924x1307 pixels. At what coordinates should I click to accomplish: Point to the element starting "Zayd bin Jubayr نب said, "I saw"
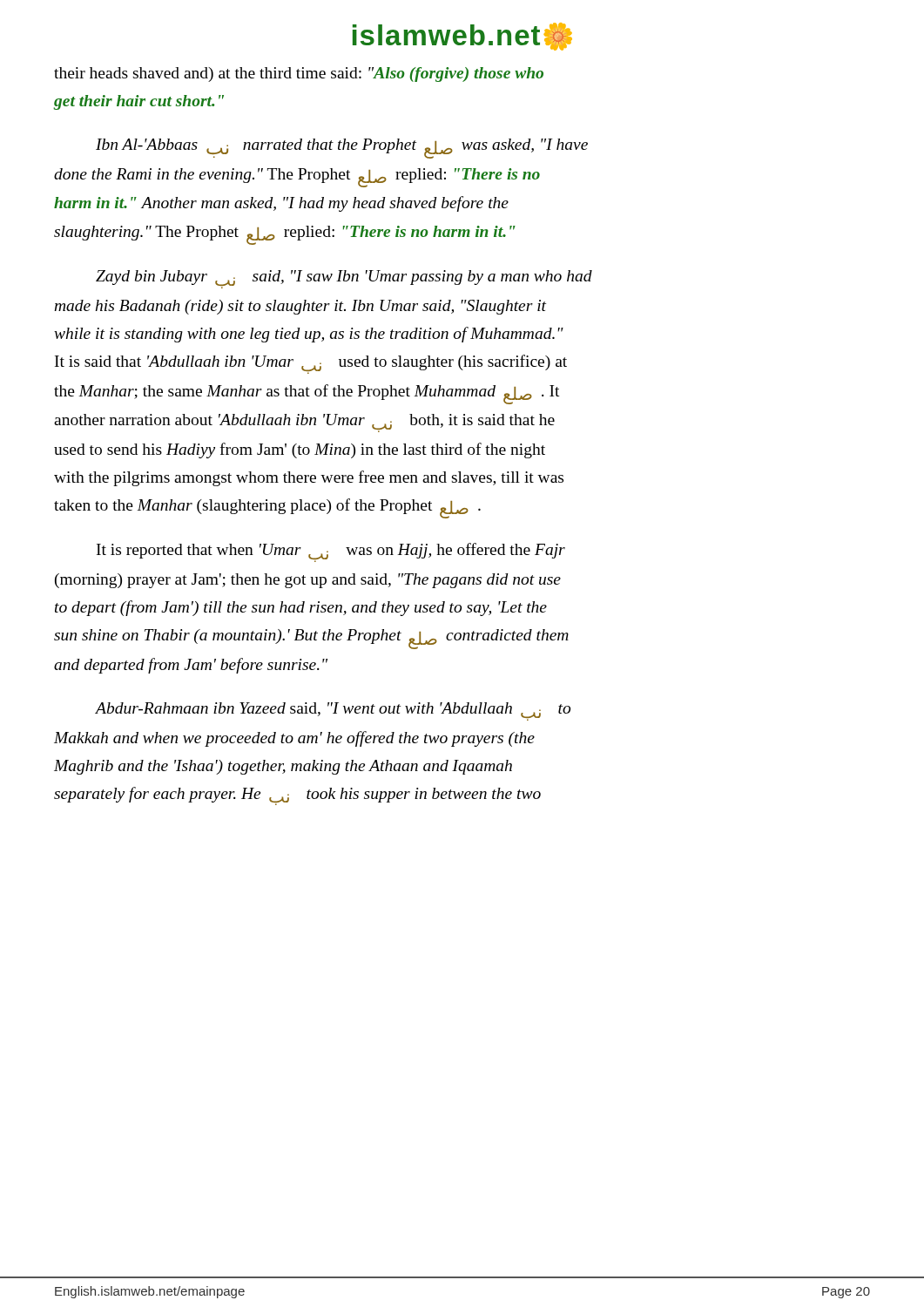click(462, 391)
